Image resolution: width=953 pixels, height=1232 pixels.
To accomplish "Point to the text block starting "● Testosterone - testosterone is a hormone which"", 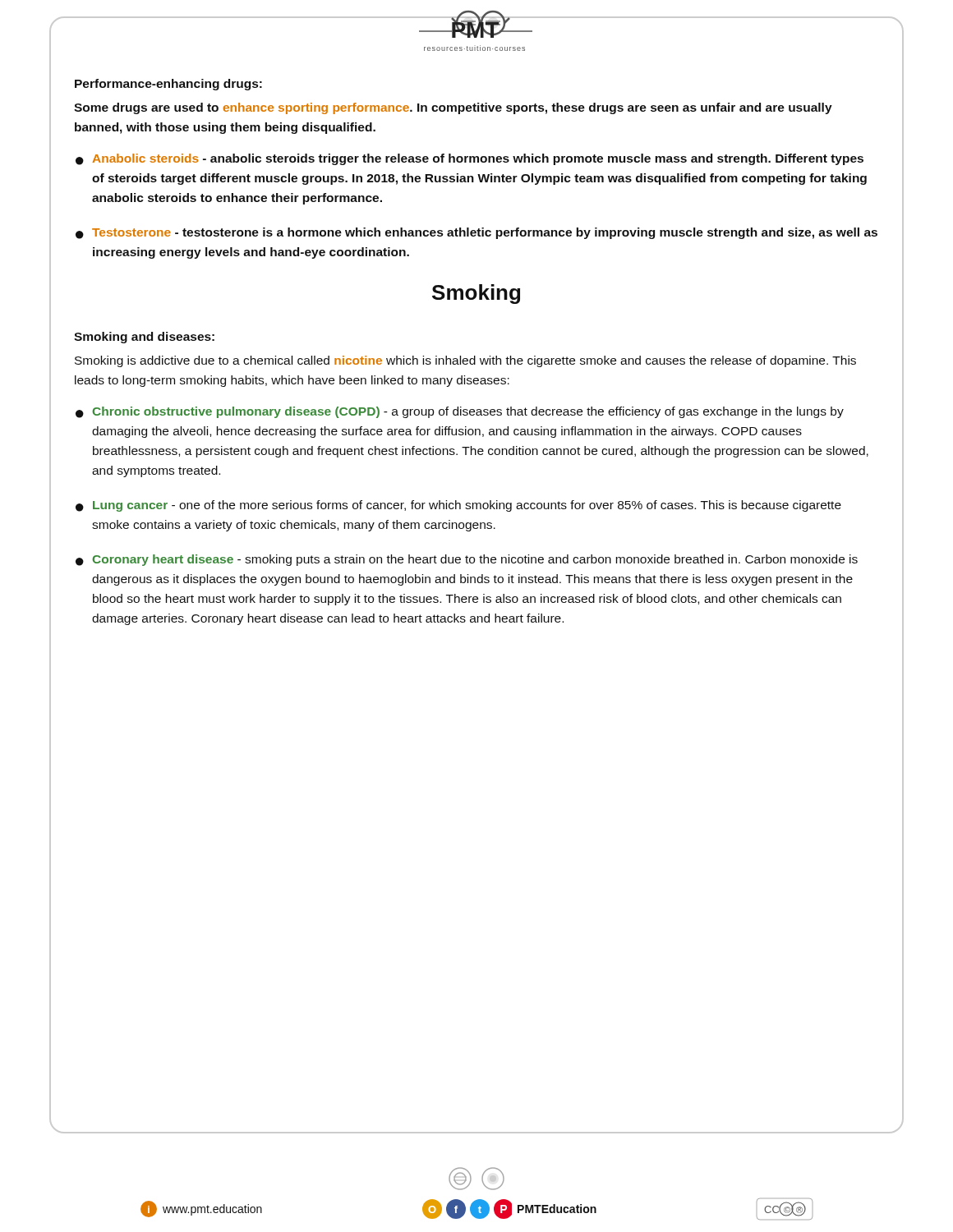I will tap(476, 243).
